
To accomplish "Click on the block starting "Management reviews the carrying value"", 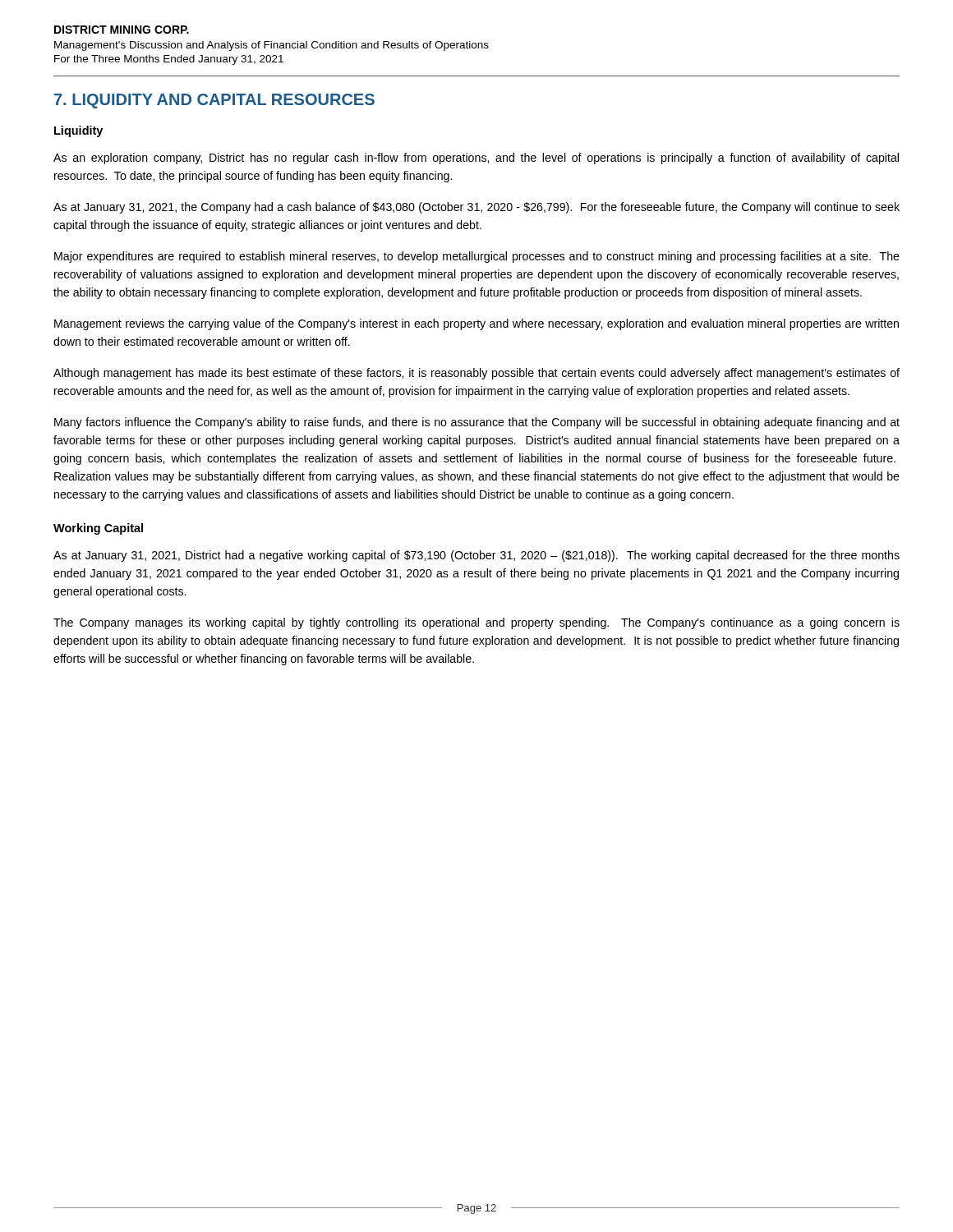I will click(x=476, y=333).
